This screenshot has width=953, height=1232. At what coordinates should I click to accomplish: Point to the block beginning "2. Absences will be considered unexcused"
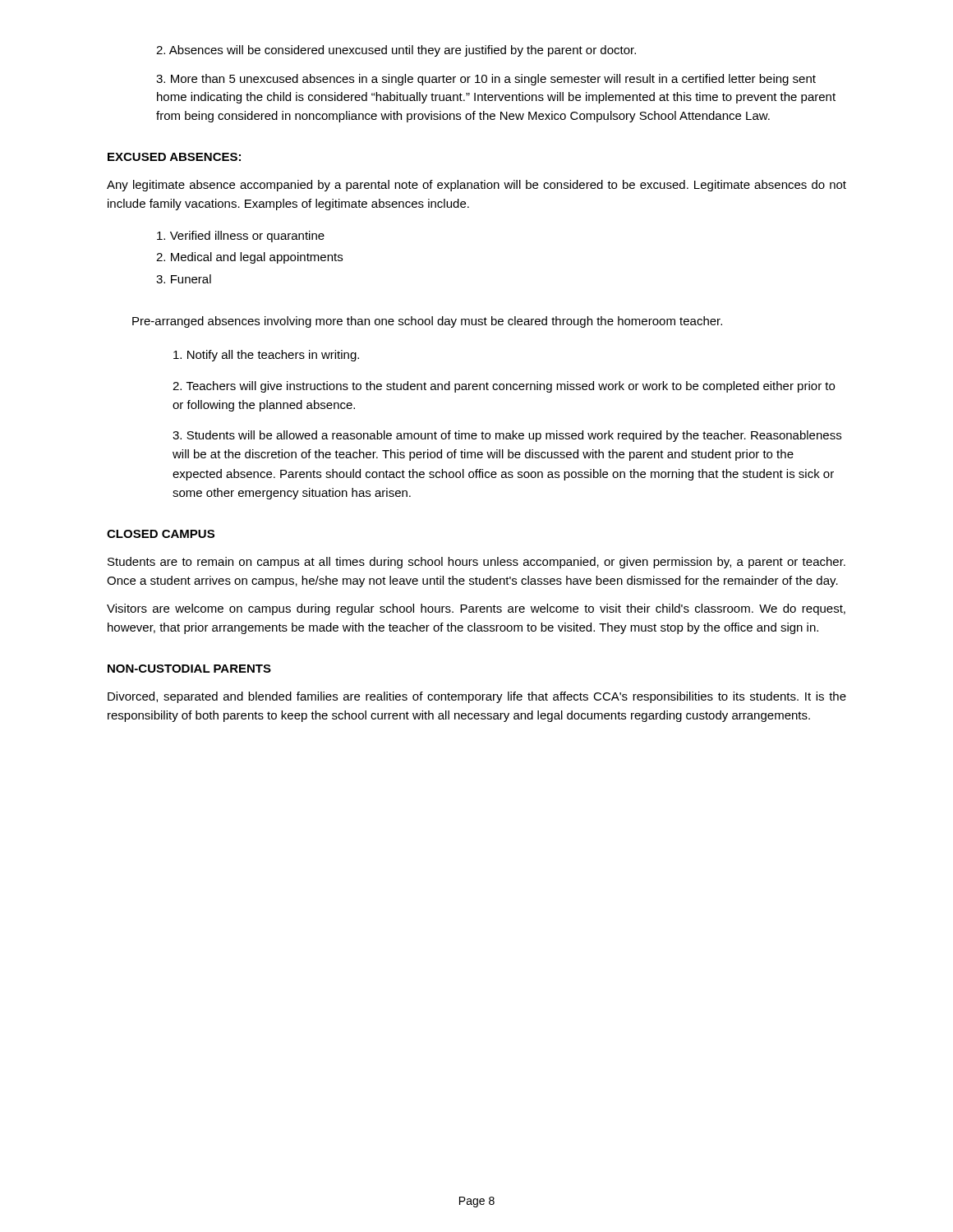tap(397, 50)
